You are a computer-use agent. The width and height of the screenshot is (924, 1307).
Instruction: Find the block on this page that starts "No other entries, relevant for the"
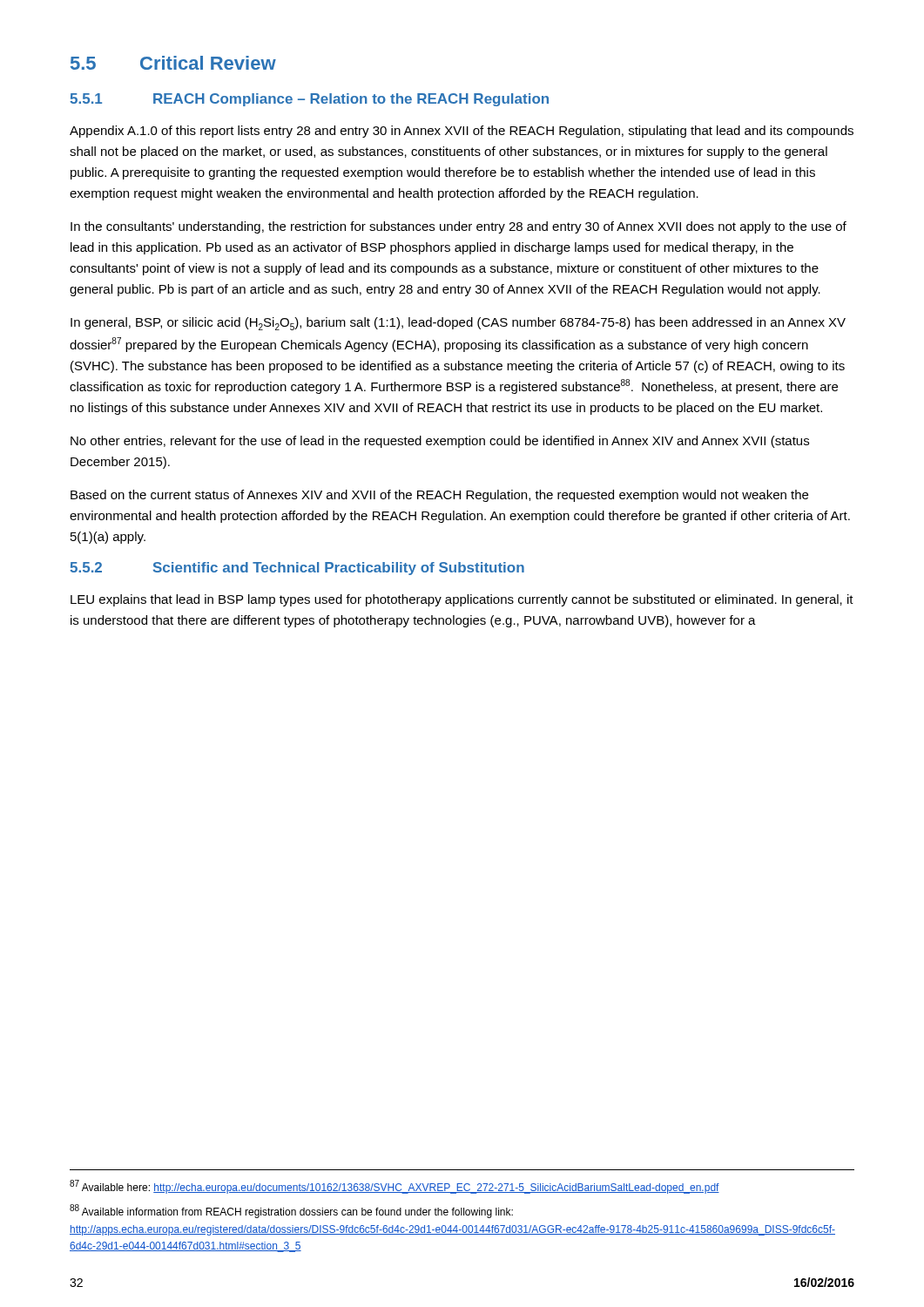(x=462, y=451)
